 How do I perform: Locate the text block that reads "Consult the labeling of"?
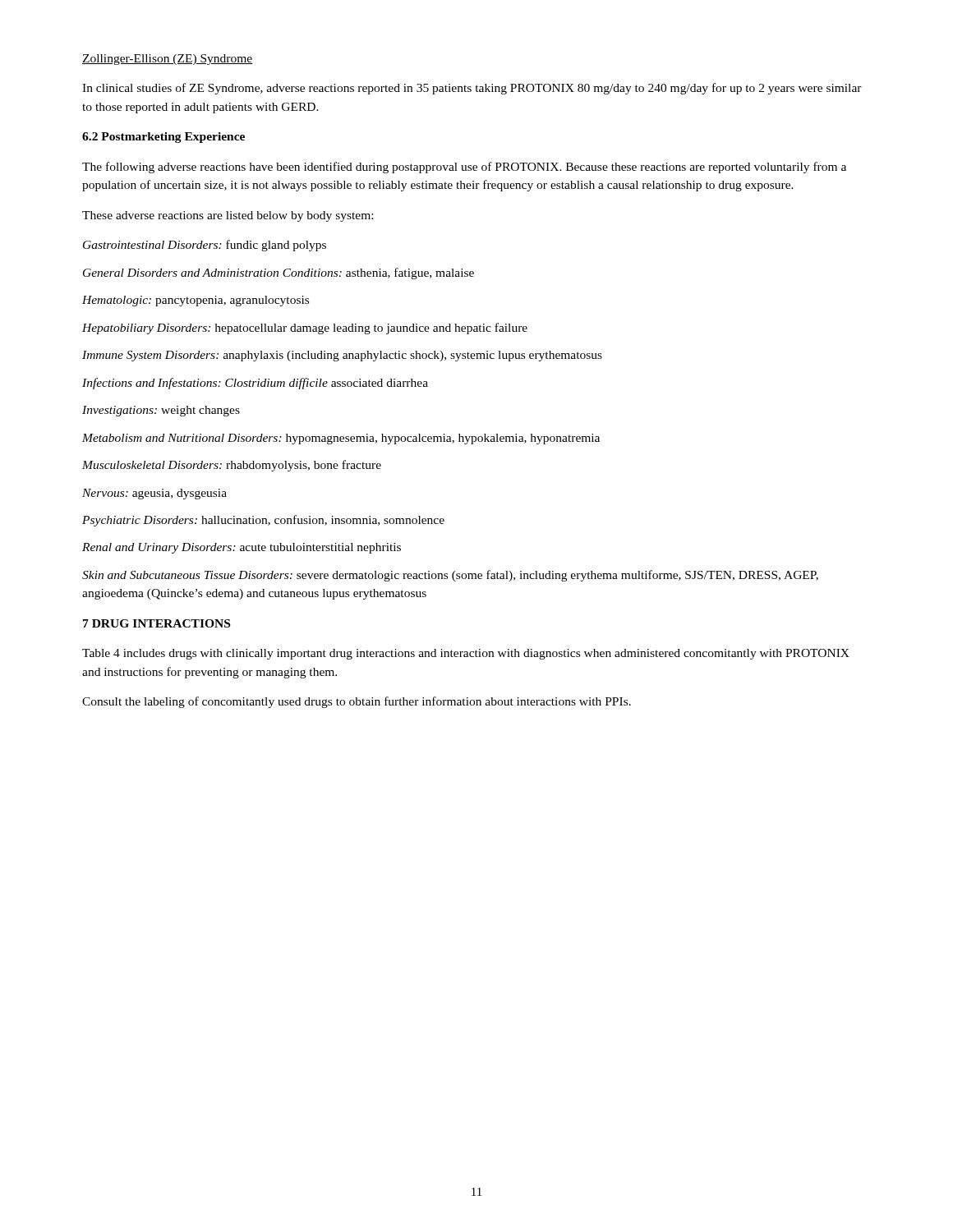357,701
